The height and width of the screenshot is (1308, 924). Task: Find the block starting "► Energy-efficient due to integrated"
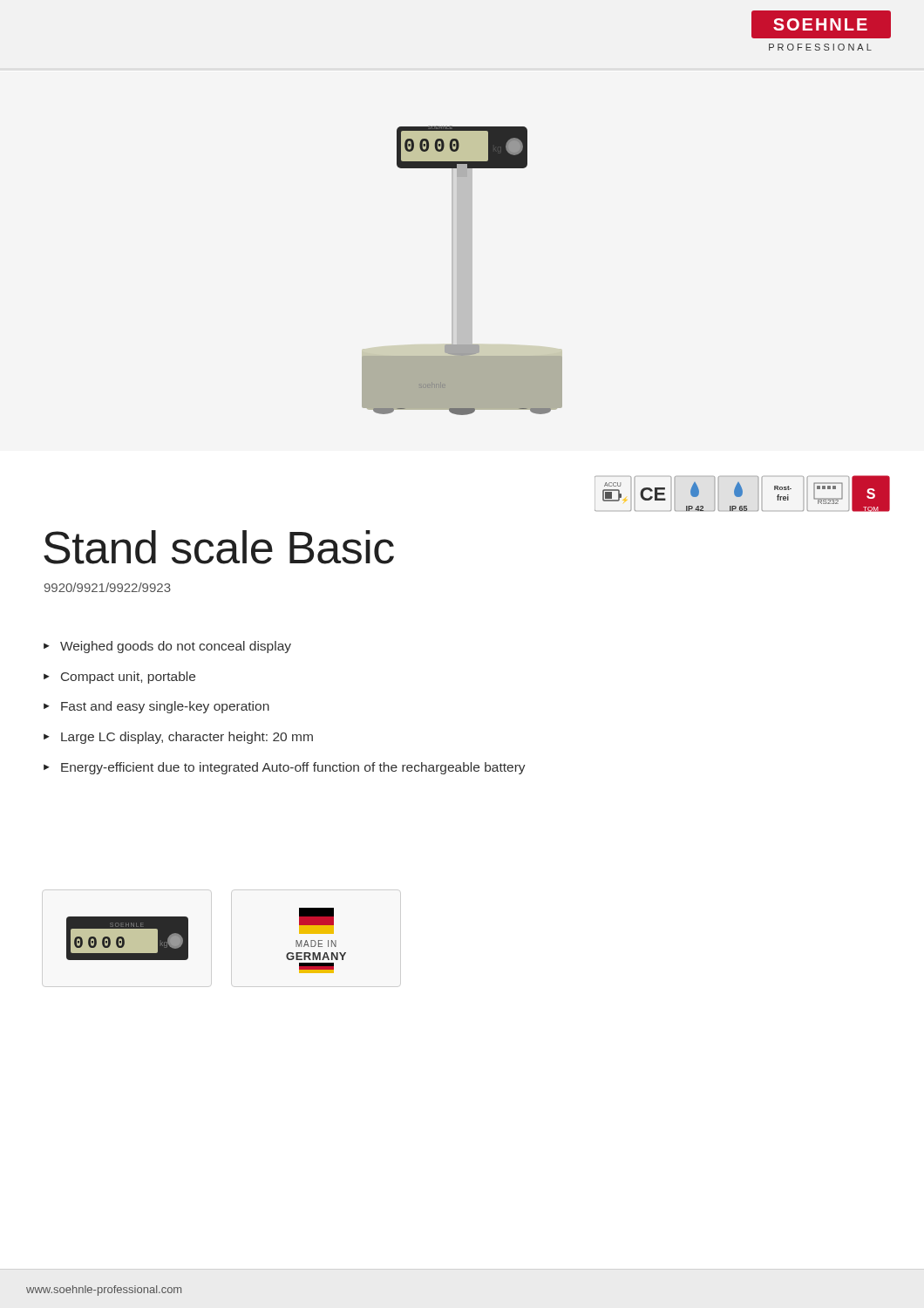pyautogui.click(x=284, y=767)
